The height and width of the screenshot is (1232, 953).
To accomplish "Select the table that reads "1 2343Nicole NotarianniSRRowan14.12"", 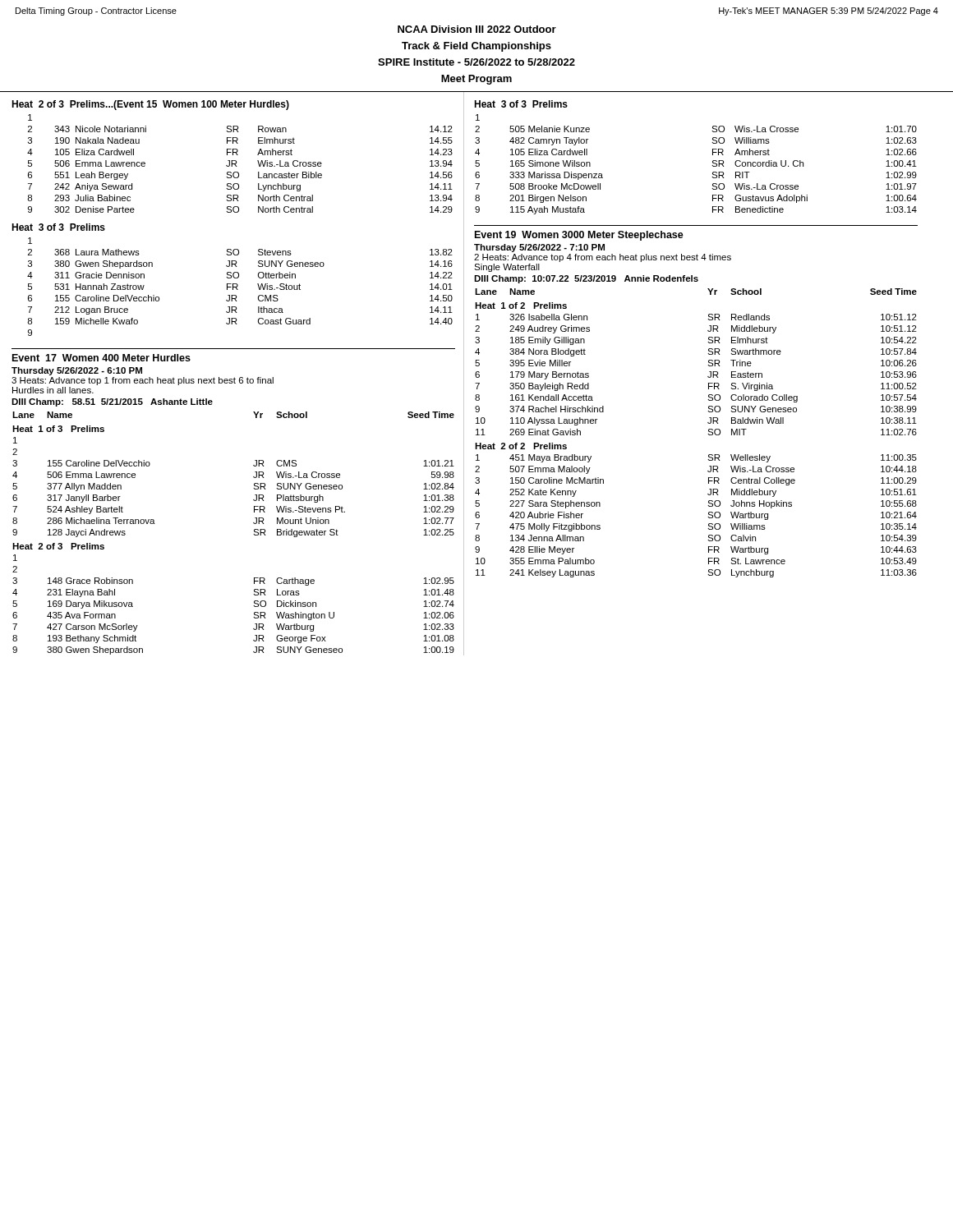I will click(x=233, y=163).
